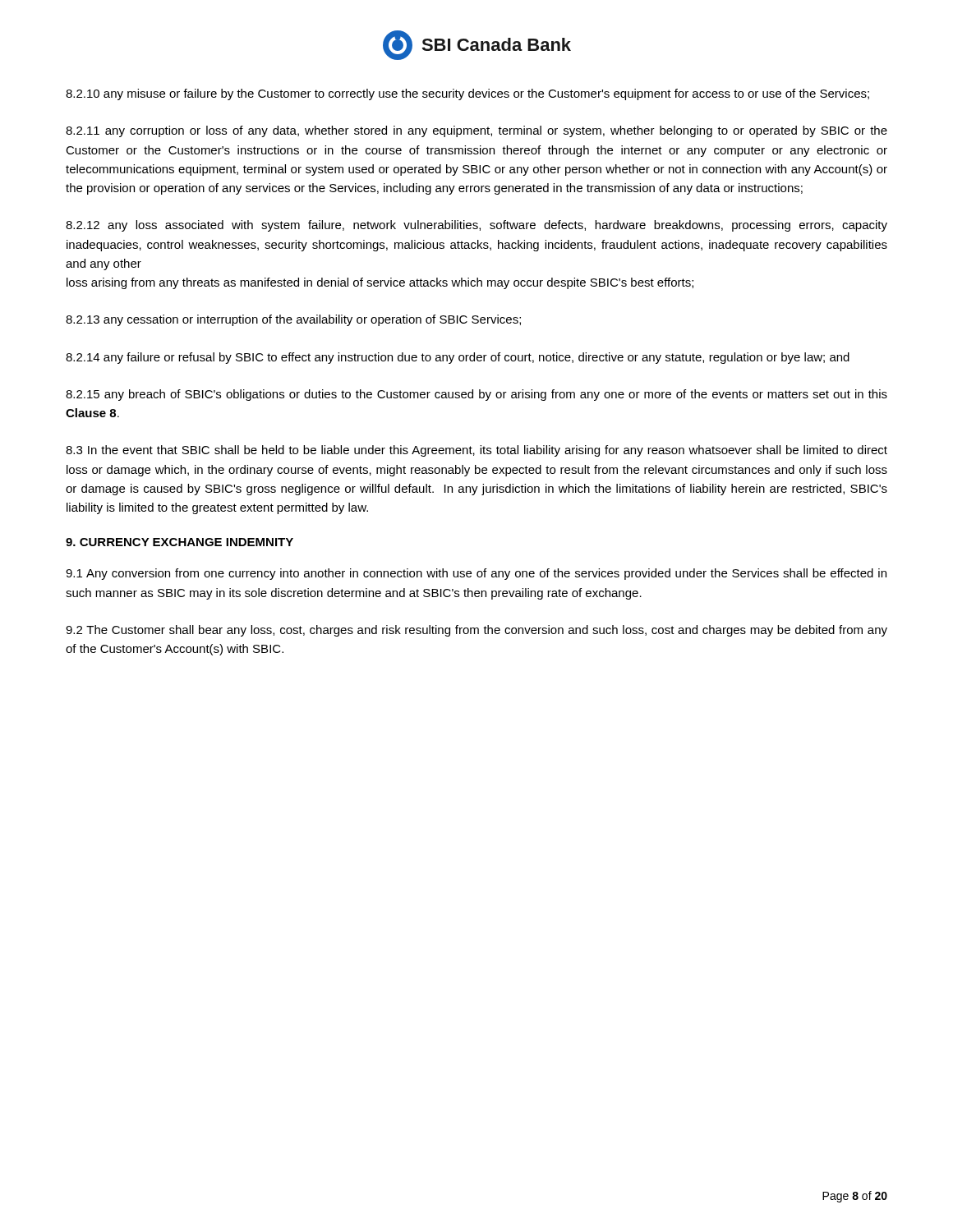Screen dimensions: 1232x953
Task: Click on the element starting "9. CURRENCY EXCHANGE INDEMNITY"
Action: (x=180, y=542)
